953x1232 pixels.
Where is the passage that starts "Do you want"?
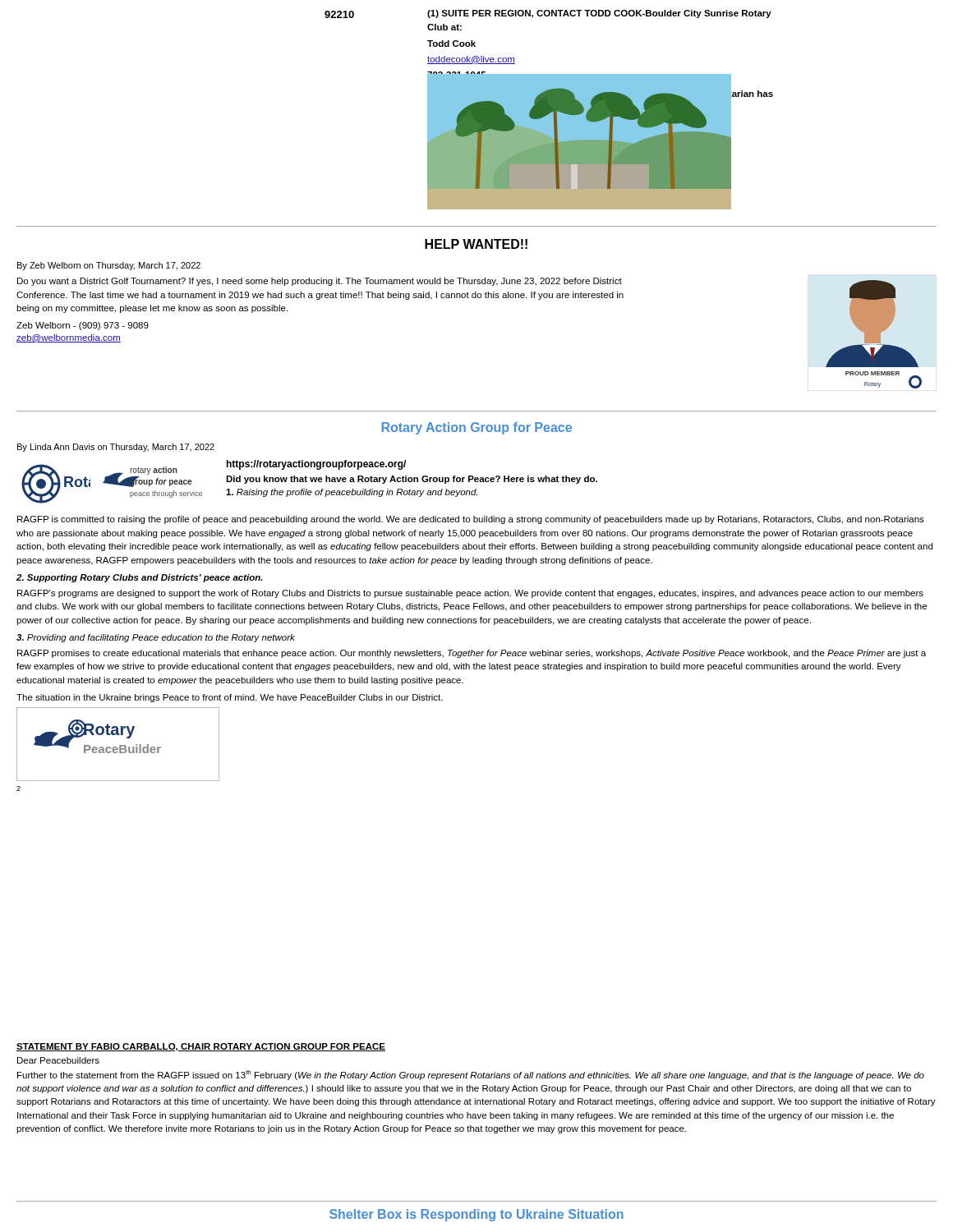tap(320, 295)
